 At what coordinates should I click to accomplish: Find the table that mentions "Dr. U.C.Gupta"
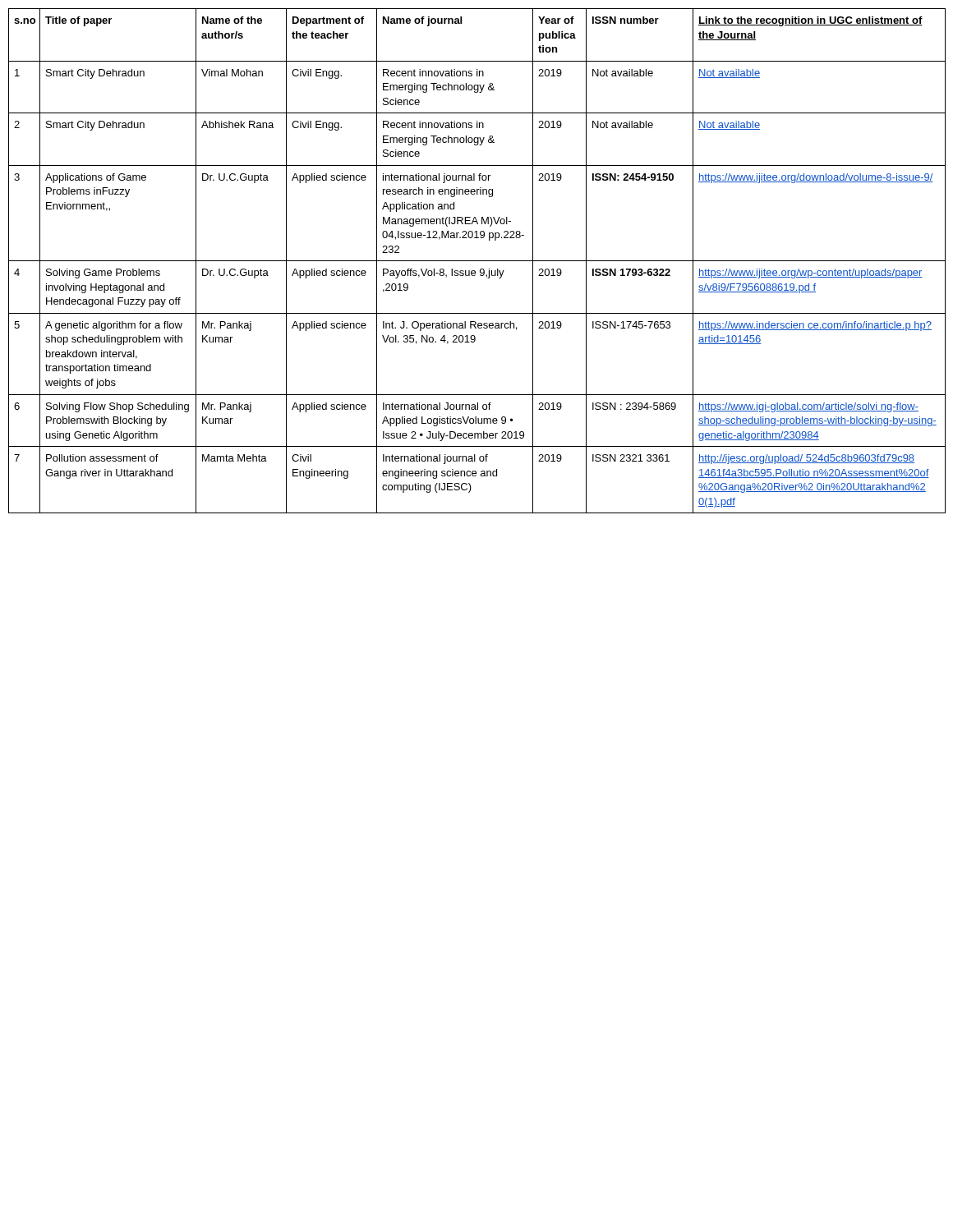[476, 261]
